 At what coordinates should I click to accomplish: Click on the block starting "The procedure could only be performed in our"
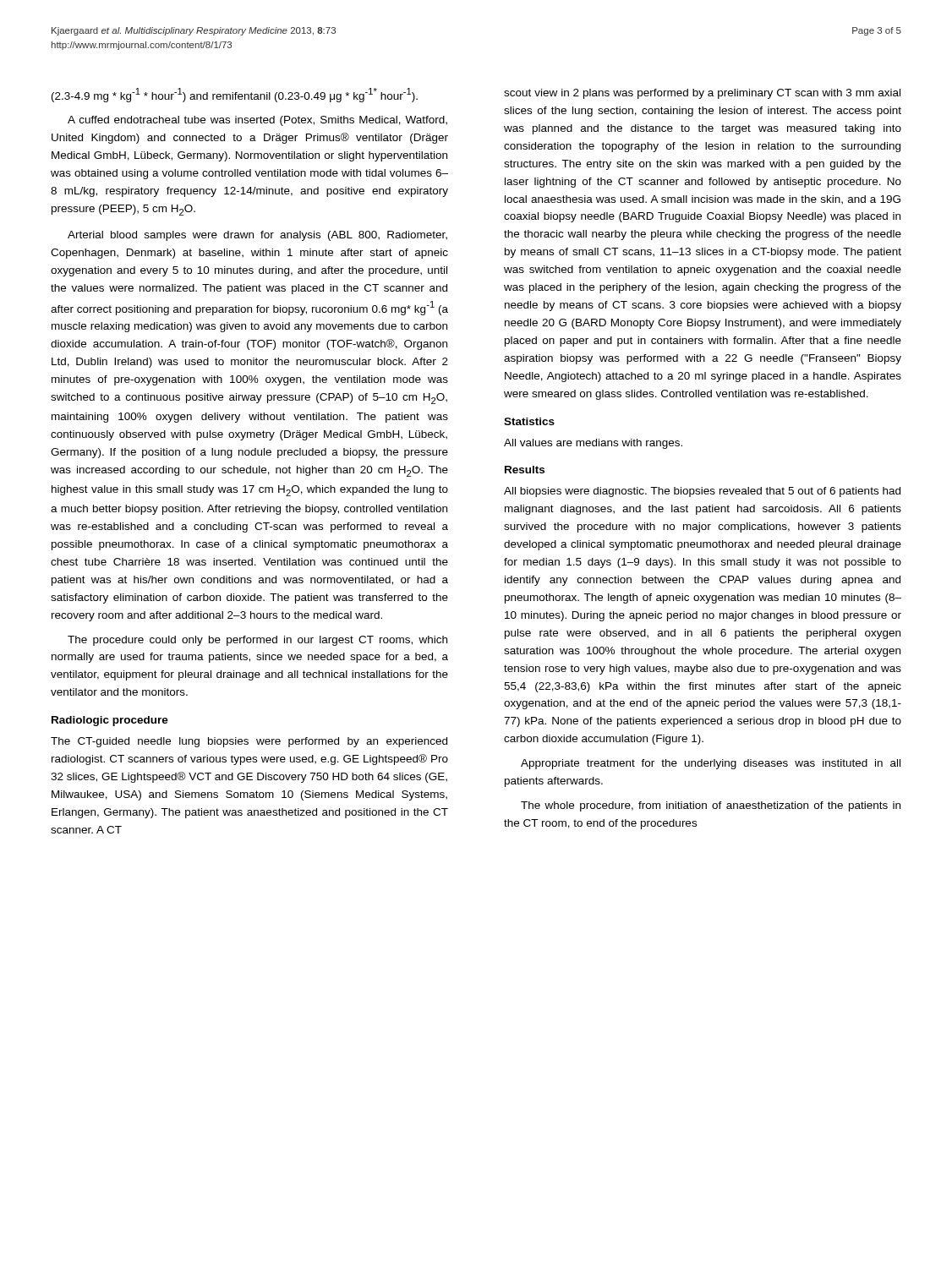pos(249,666)
